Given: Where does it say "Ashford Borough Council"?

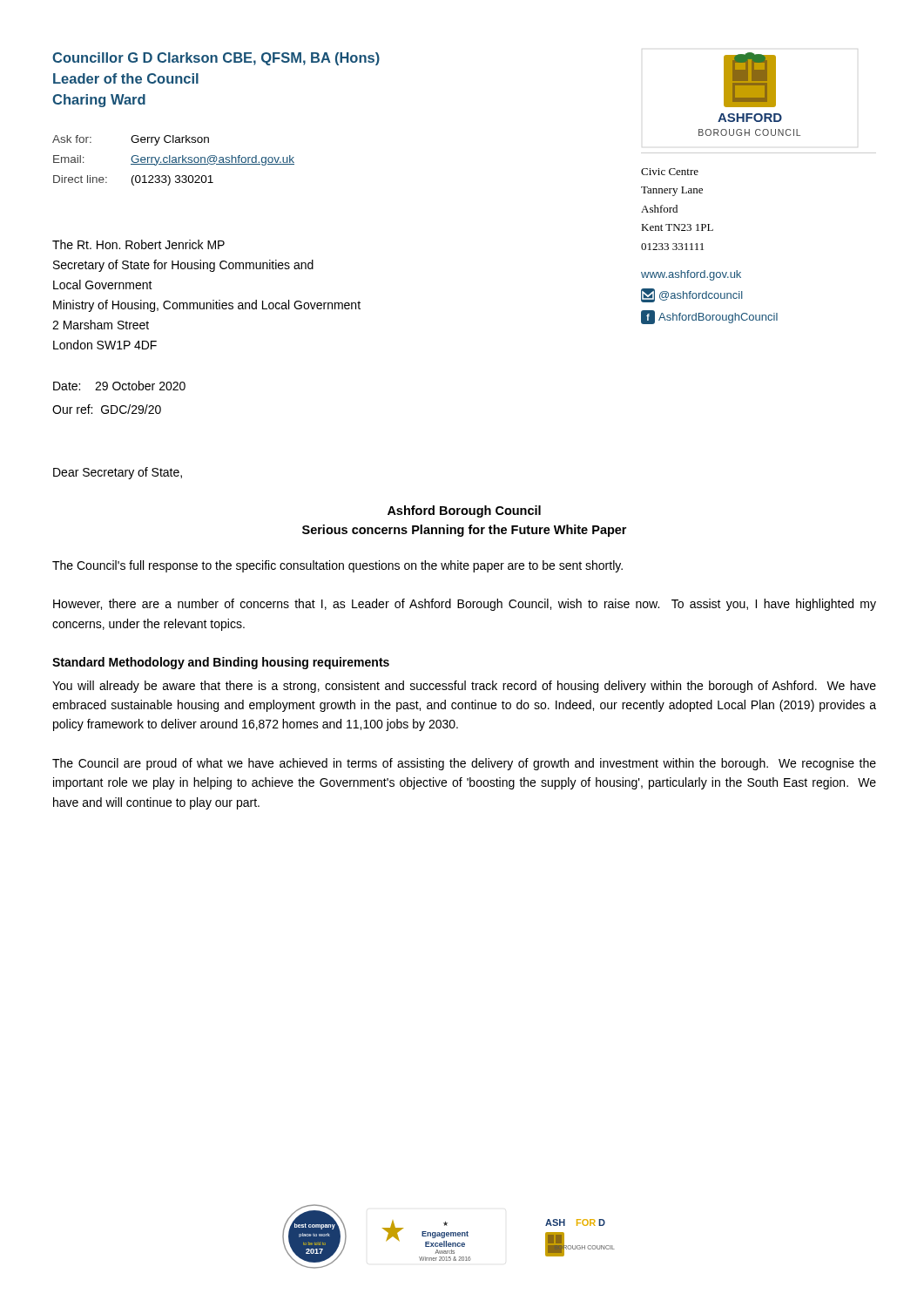Looking at the screenshot, I should (464, 511).
